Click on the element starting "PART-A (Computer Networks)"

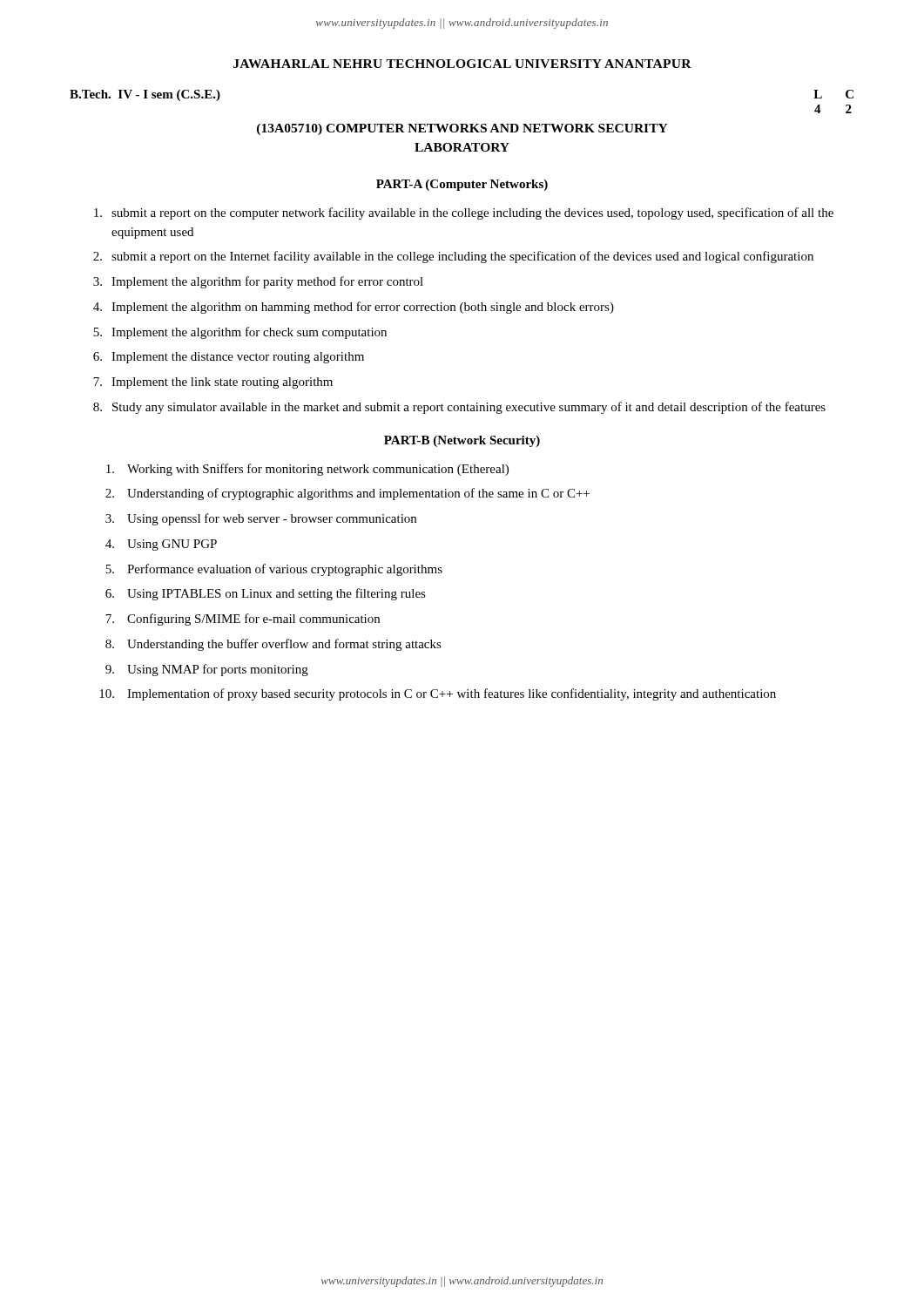462,184
